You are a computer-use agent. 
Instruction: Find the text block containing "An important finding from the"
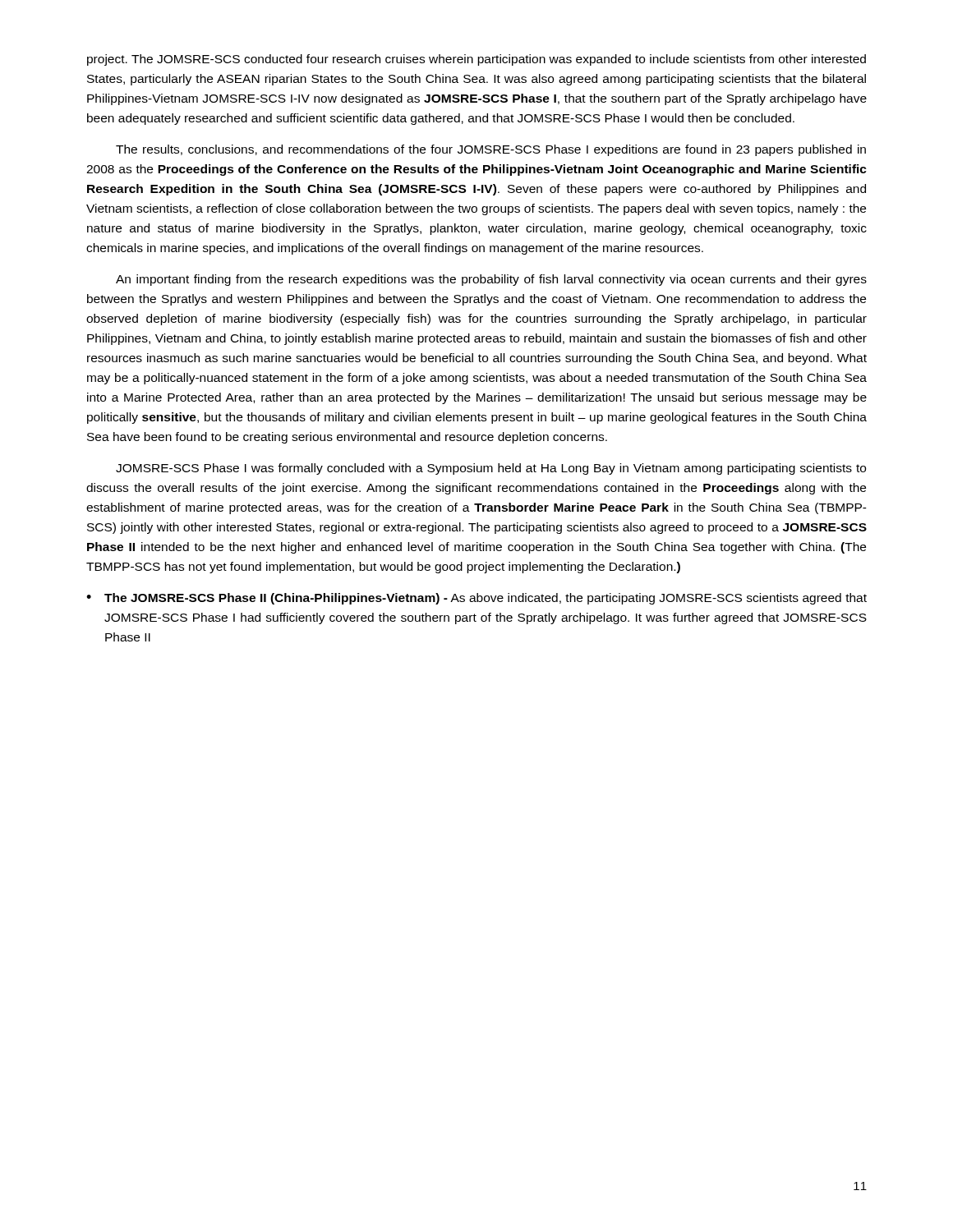point(476,358)
